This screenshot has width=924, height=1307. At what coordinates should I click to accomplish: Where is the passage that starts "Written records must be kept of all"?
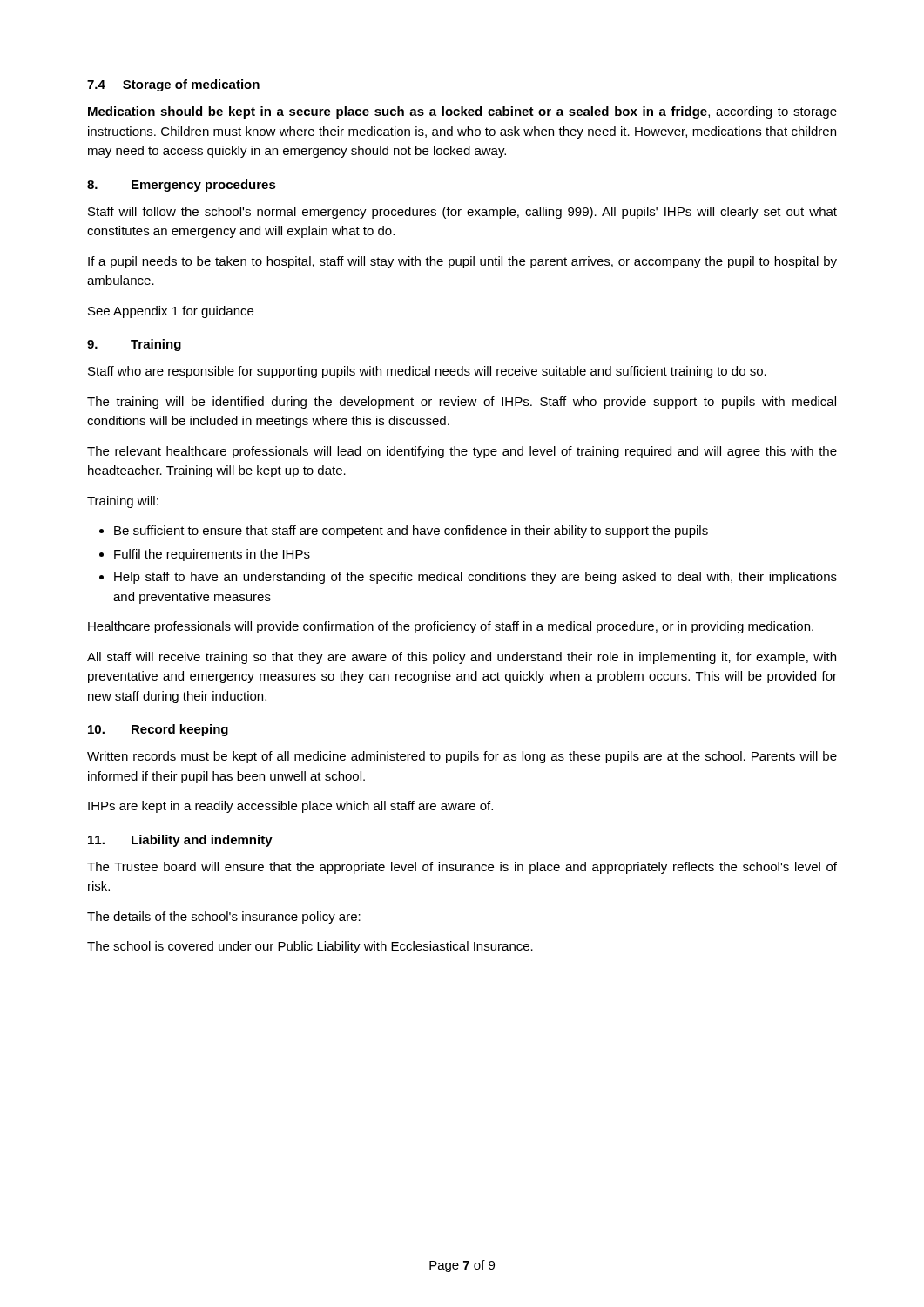pos(462,766)
